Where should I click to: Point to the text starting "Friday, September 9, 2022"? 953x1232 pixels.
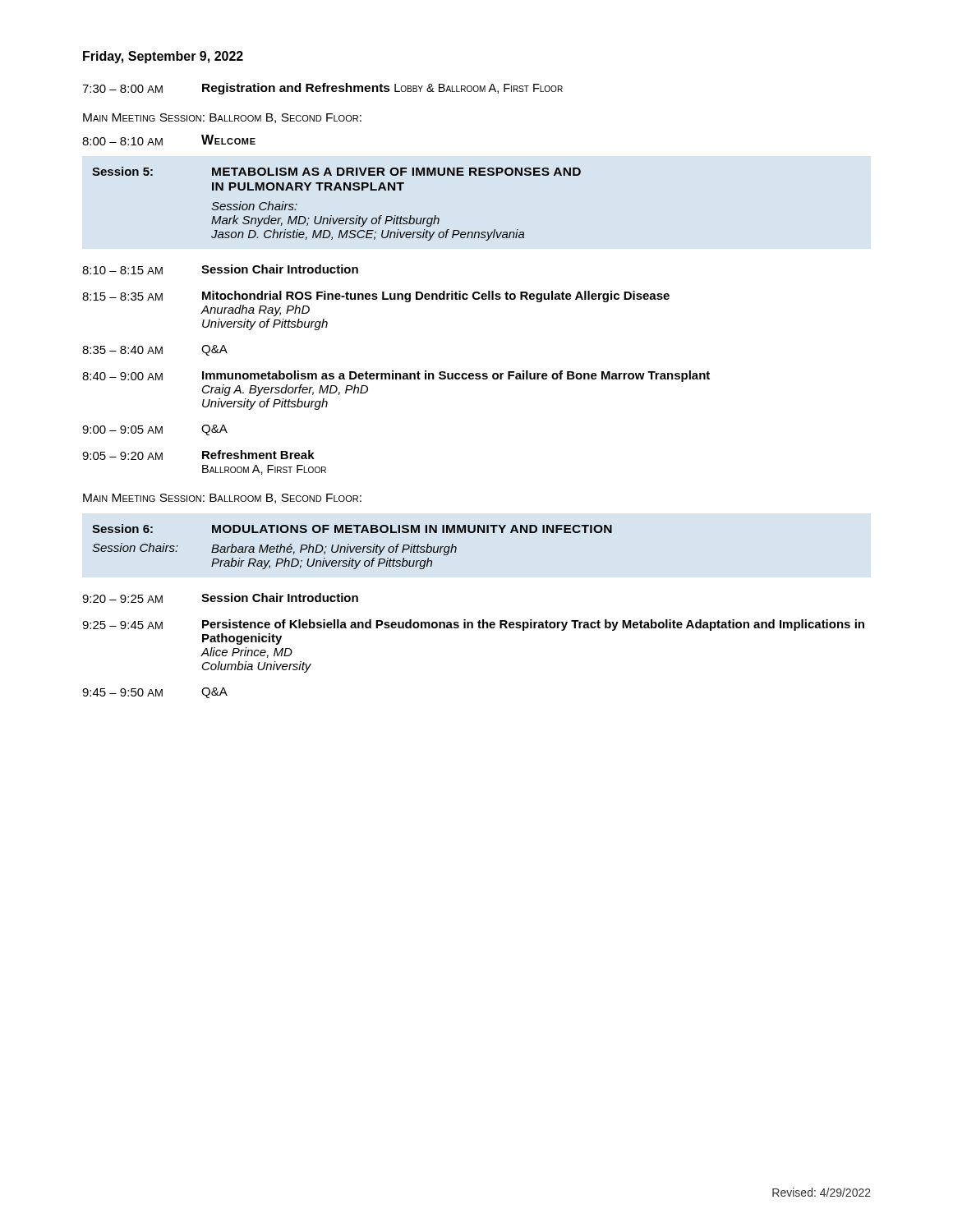(x=163, y=56)
